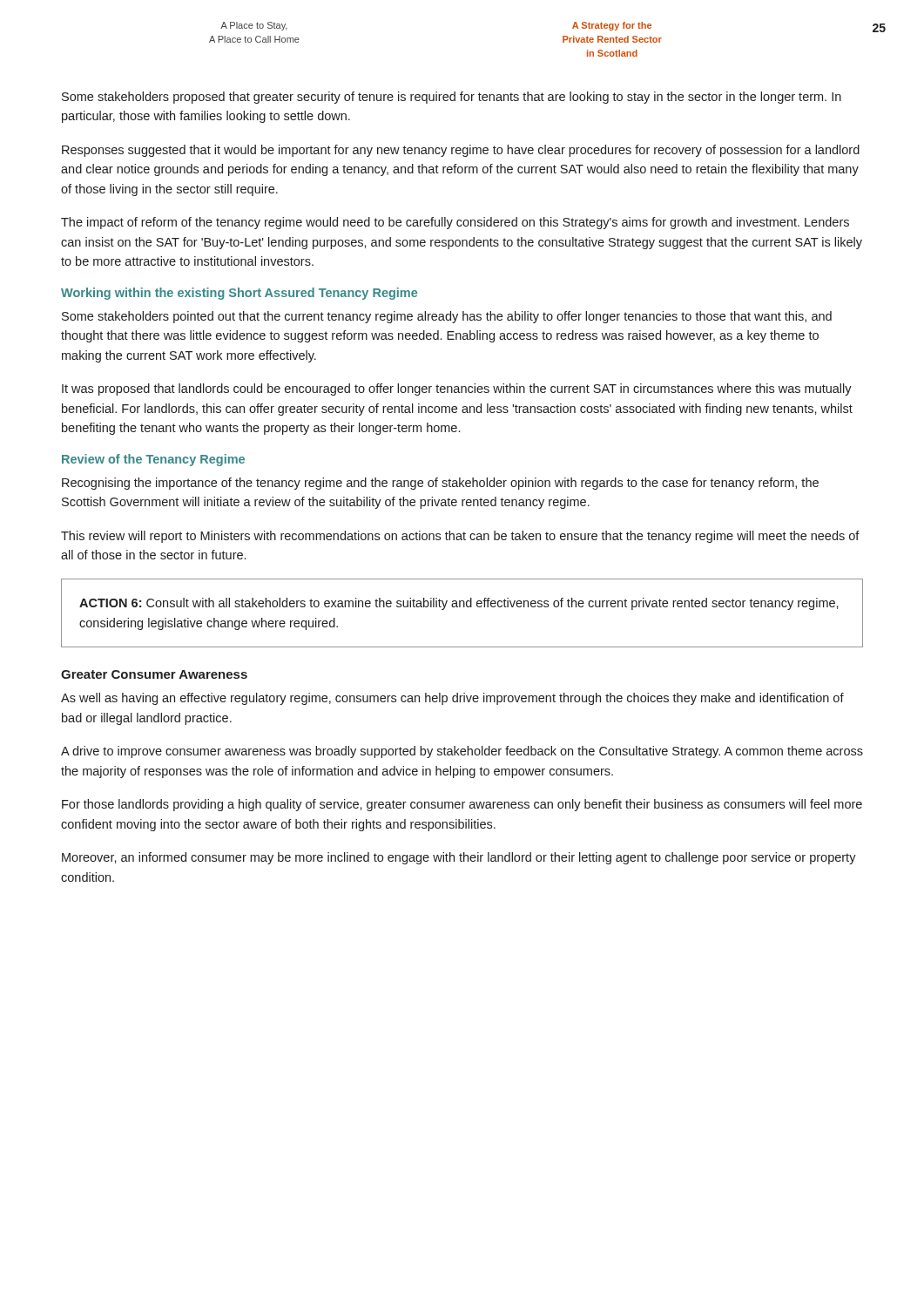Click on the text starting "Working within the"

coord(239,293)
